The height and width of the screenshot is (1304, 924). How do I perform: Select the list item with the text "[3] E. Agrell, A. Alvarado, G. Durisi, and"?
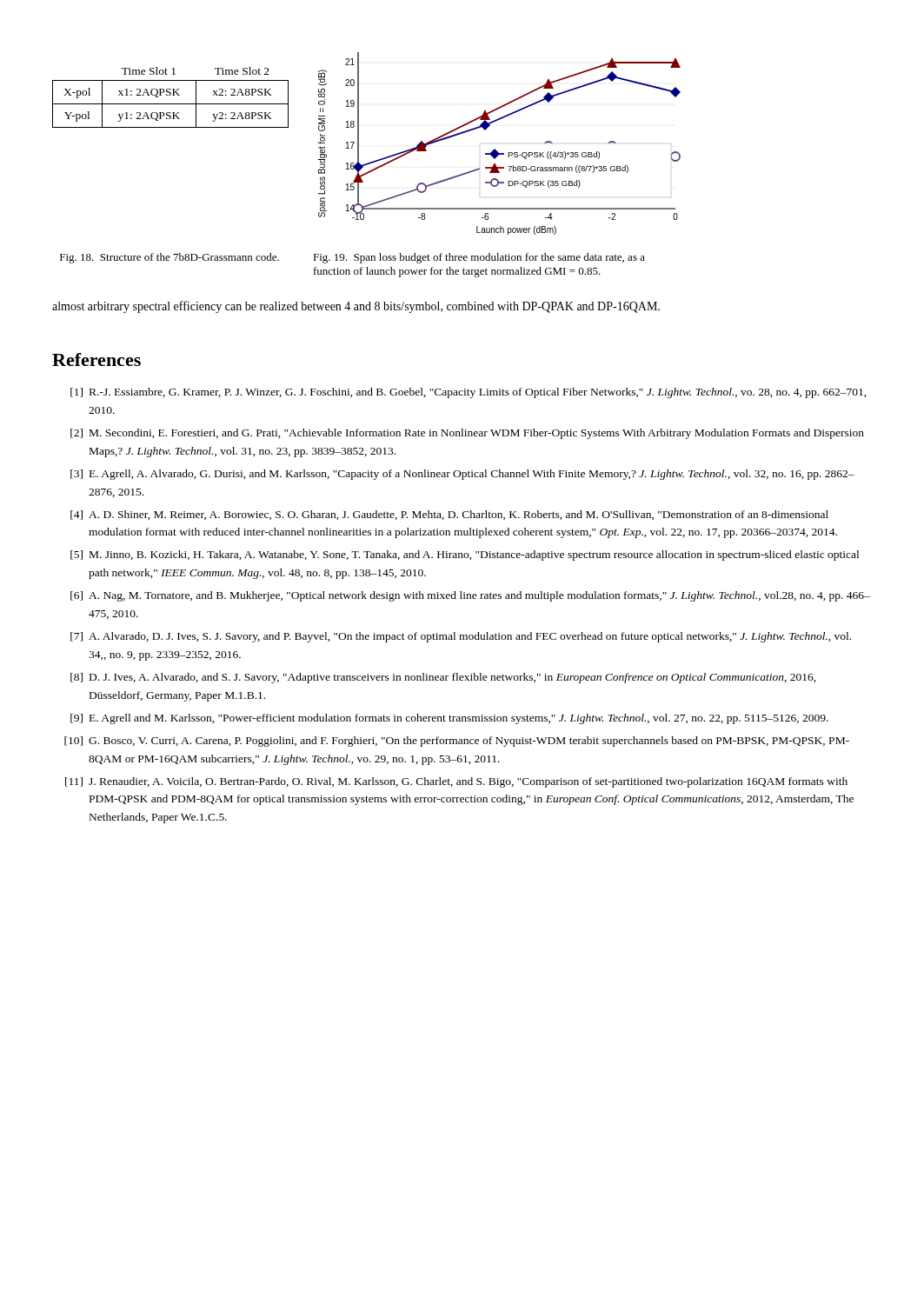[462, 483]
